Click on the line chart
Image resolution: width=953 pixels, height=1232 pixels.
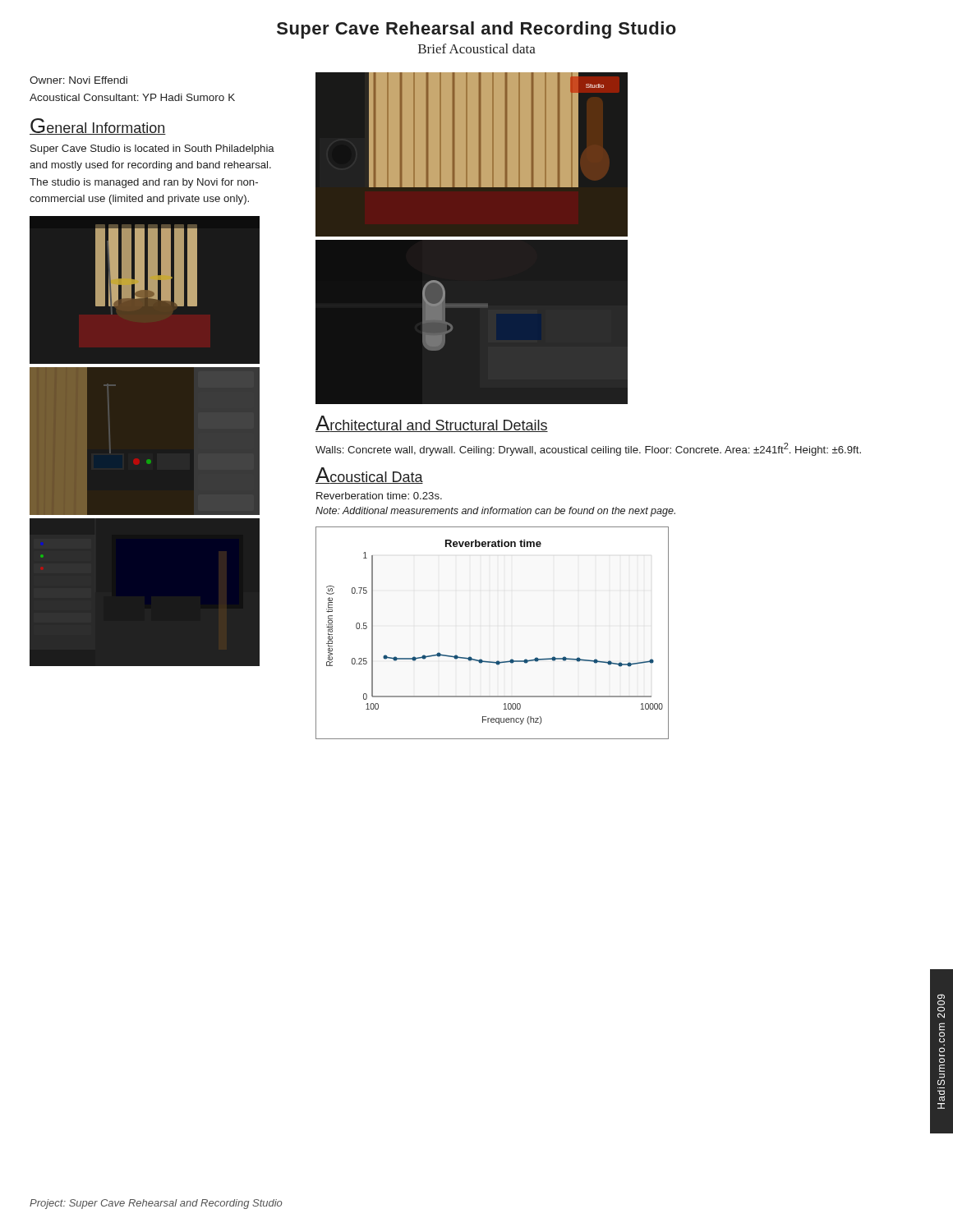tap(492, 633)
